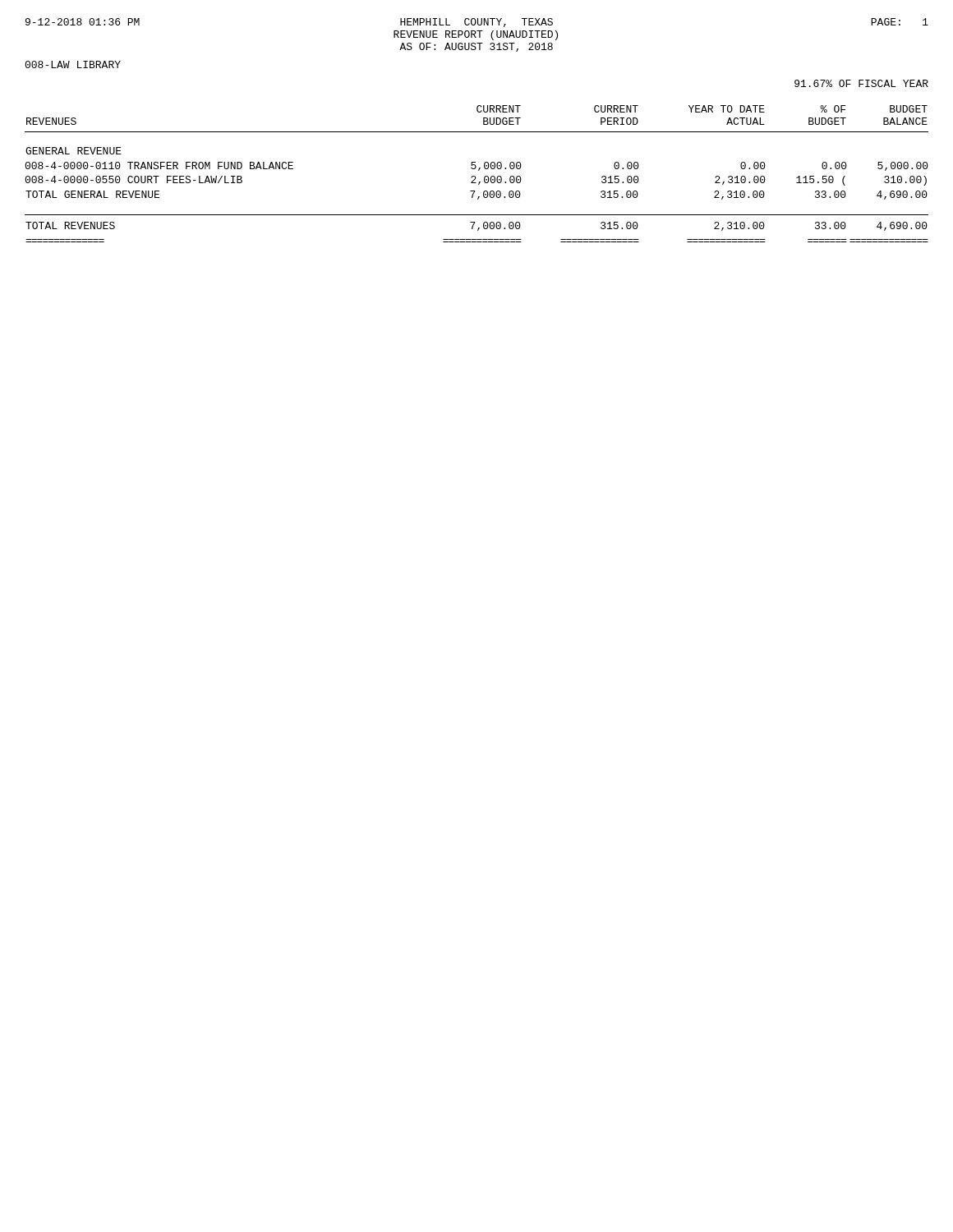This screenshot has width=953, height=1232.
Task: Find the text that reads "008-LAW LIBRARY"
Action: pos(73,65)
